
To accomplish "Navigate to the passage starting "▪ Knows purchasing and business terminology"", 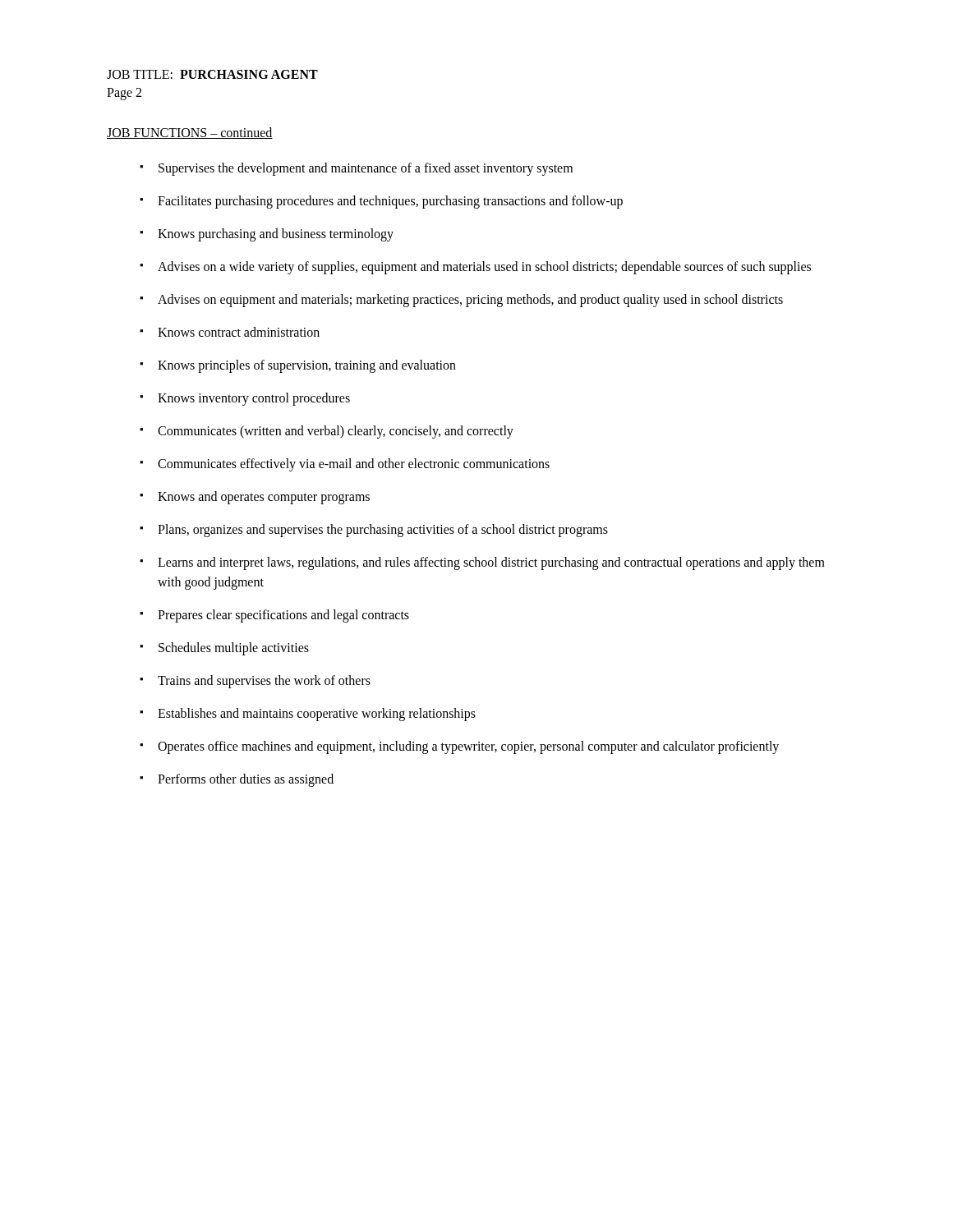I will point(267,234).
